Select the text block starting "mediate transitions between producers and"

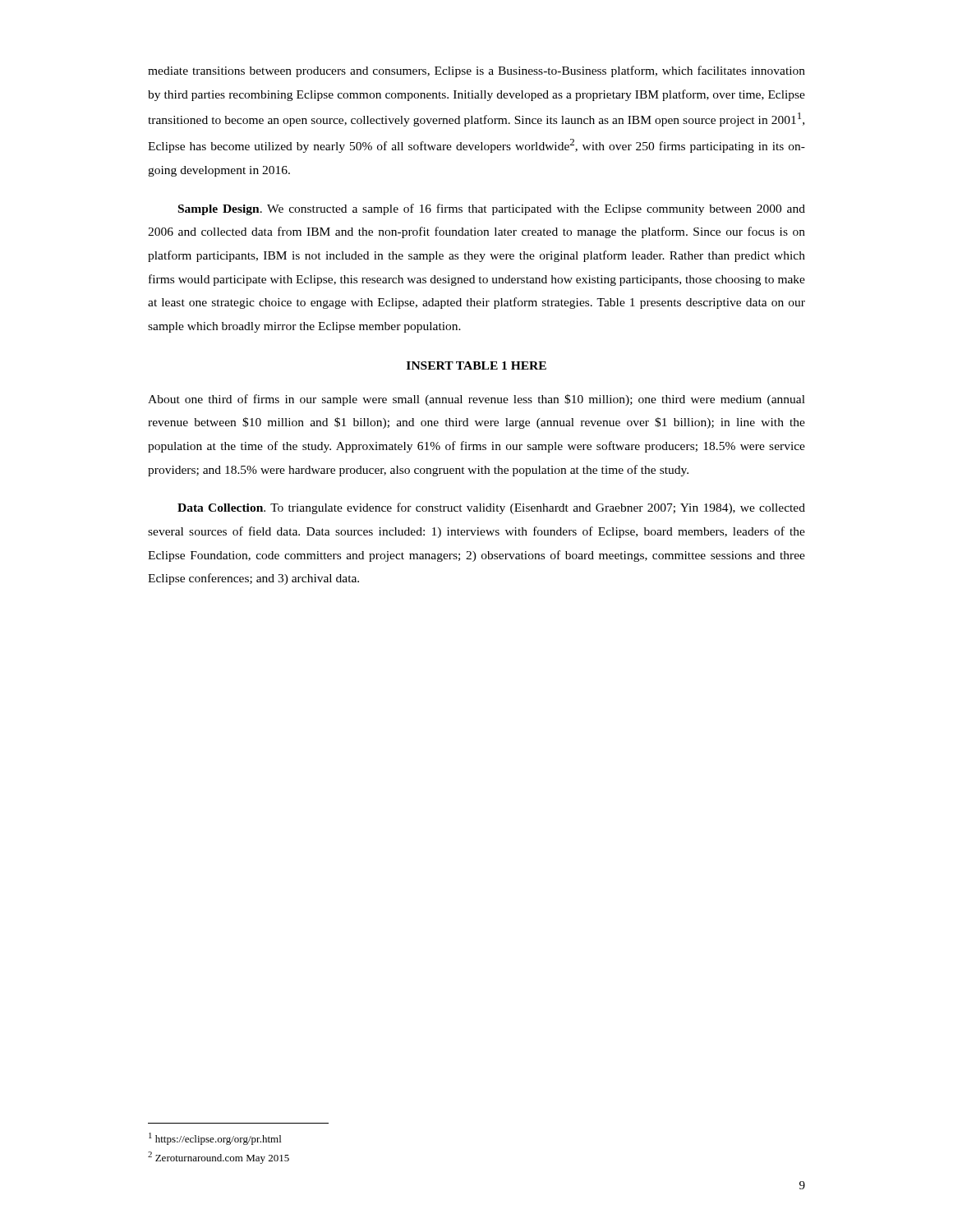476,120
